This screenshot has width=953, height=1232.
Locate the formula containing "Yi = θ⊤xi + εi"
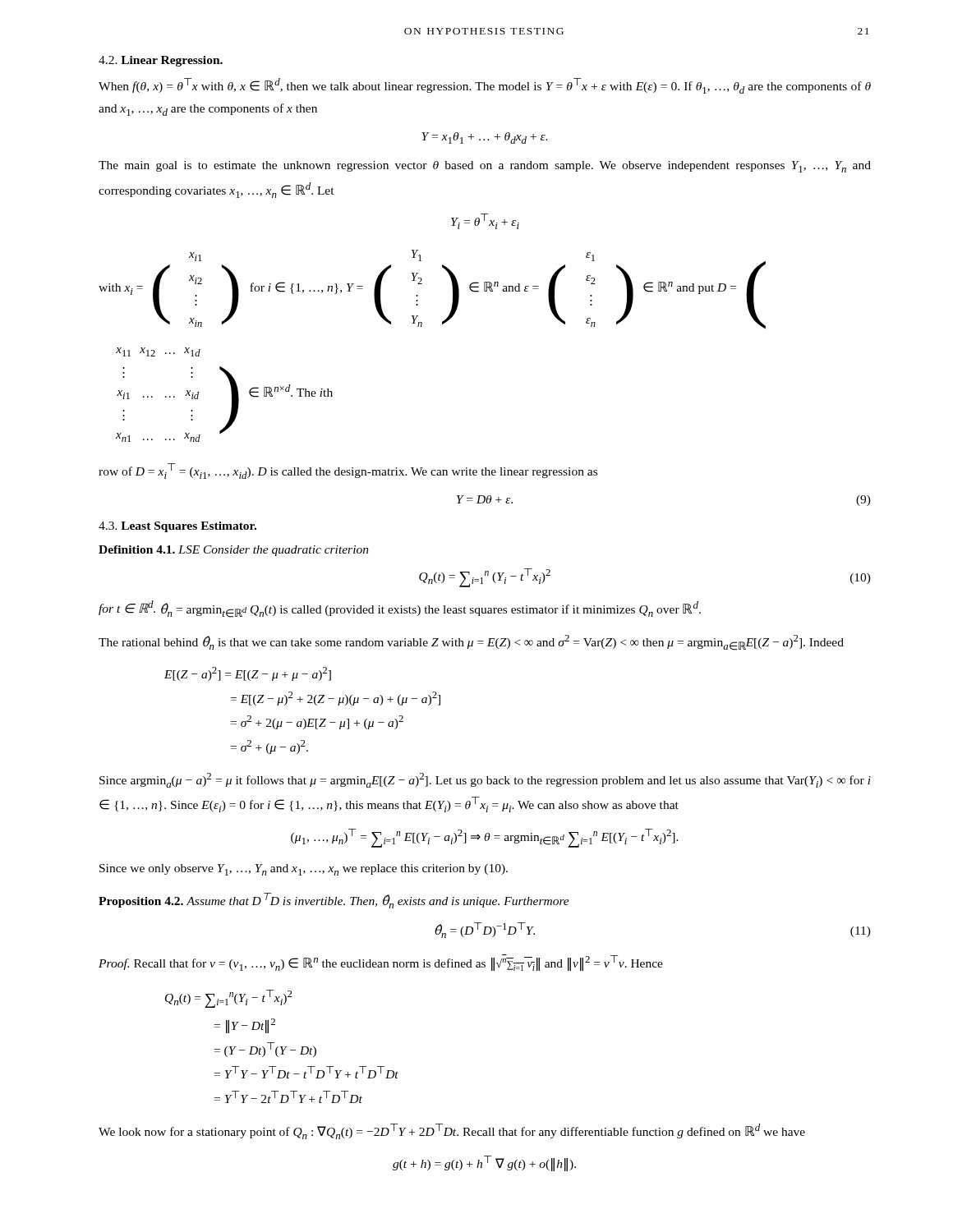(485, 221)
